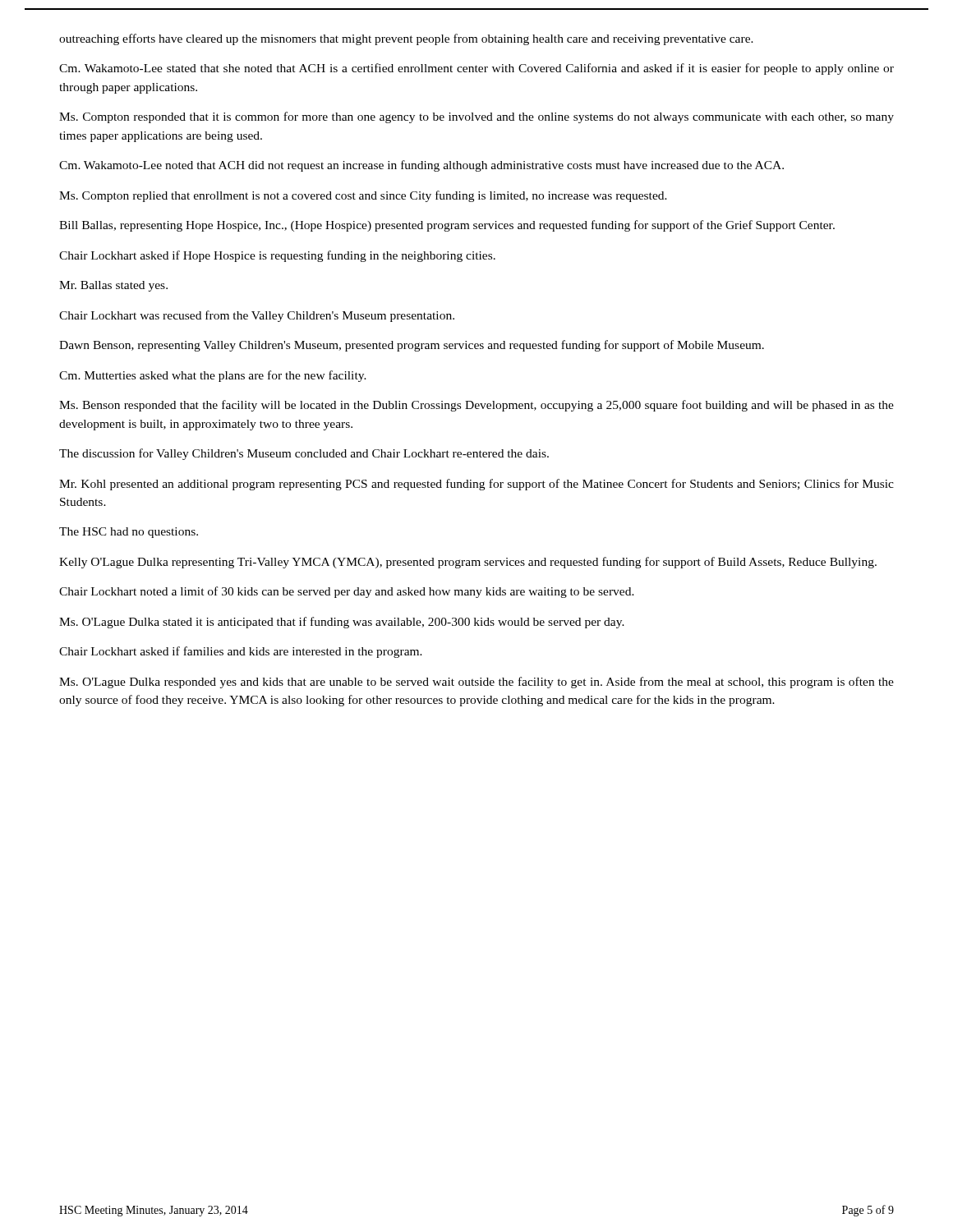Point to the block beginning "Ms. Compton responded"

coord(476,126)
